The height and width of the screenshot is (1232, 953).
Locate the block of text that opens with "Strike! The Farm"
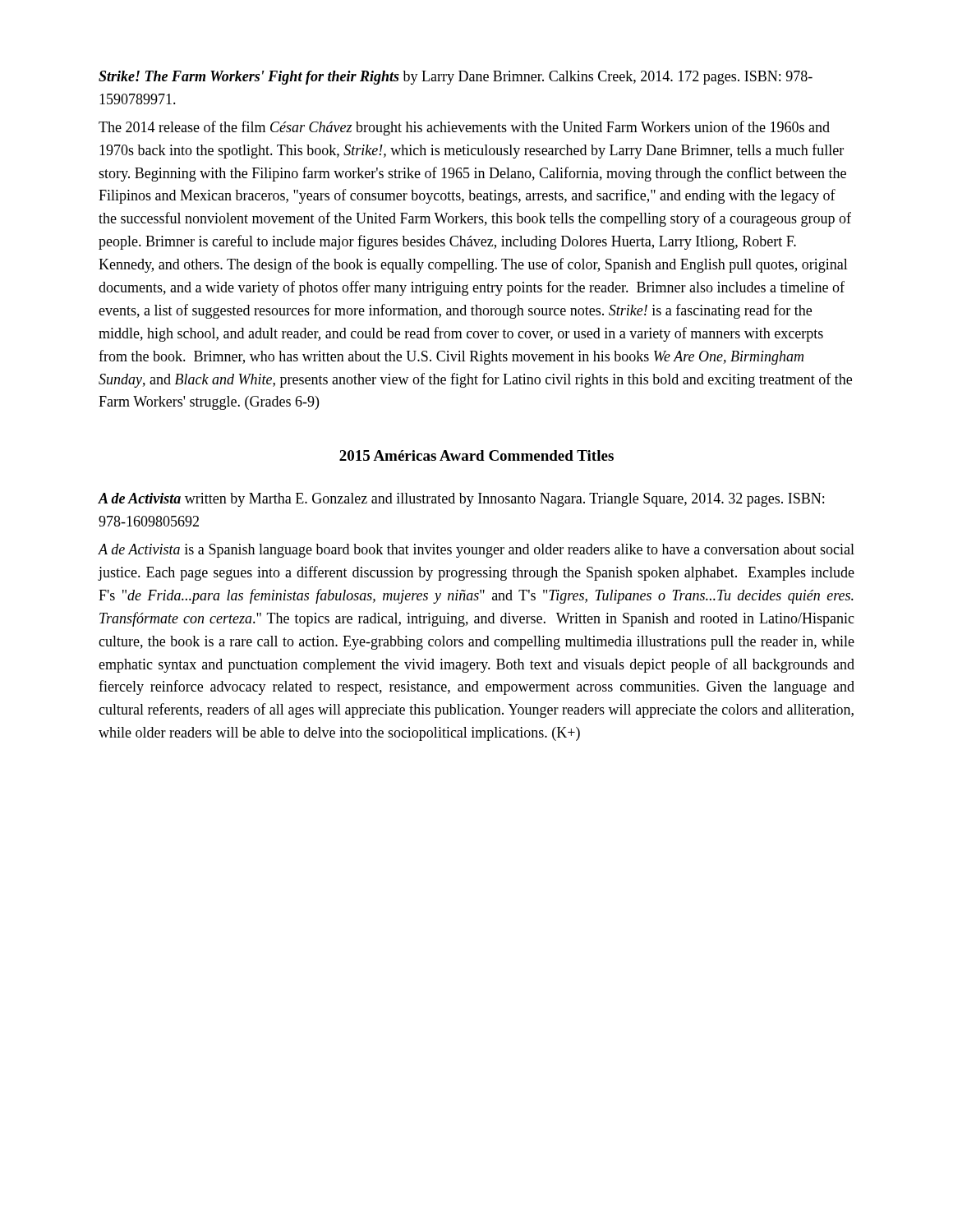[456, 88]
